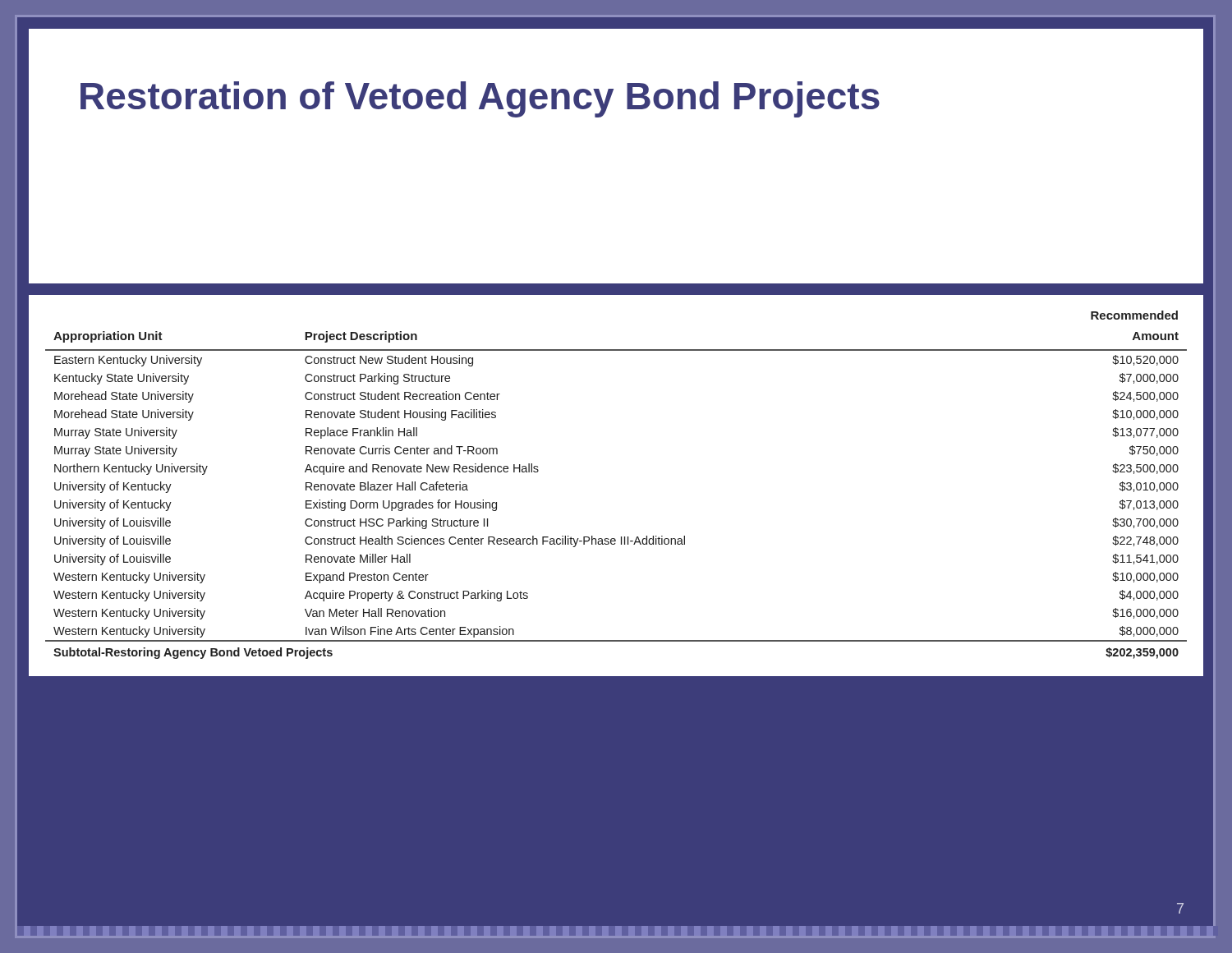Point to the element starting "Restoration of Vetoed Agency Bond"

624,96
